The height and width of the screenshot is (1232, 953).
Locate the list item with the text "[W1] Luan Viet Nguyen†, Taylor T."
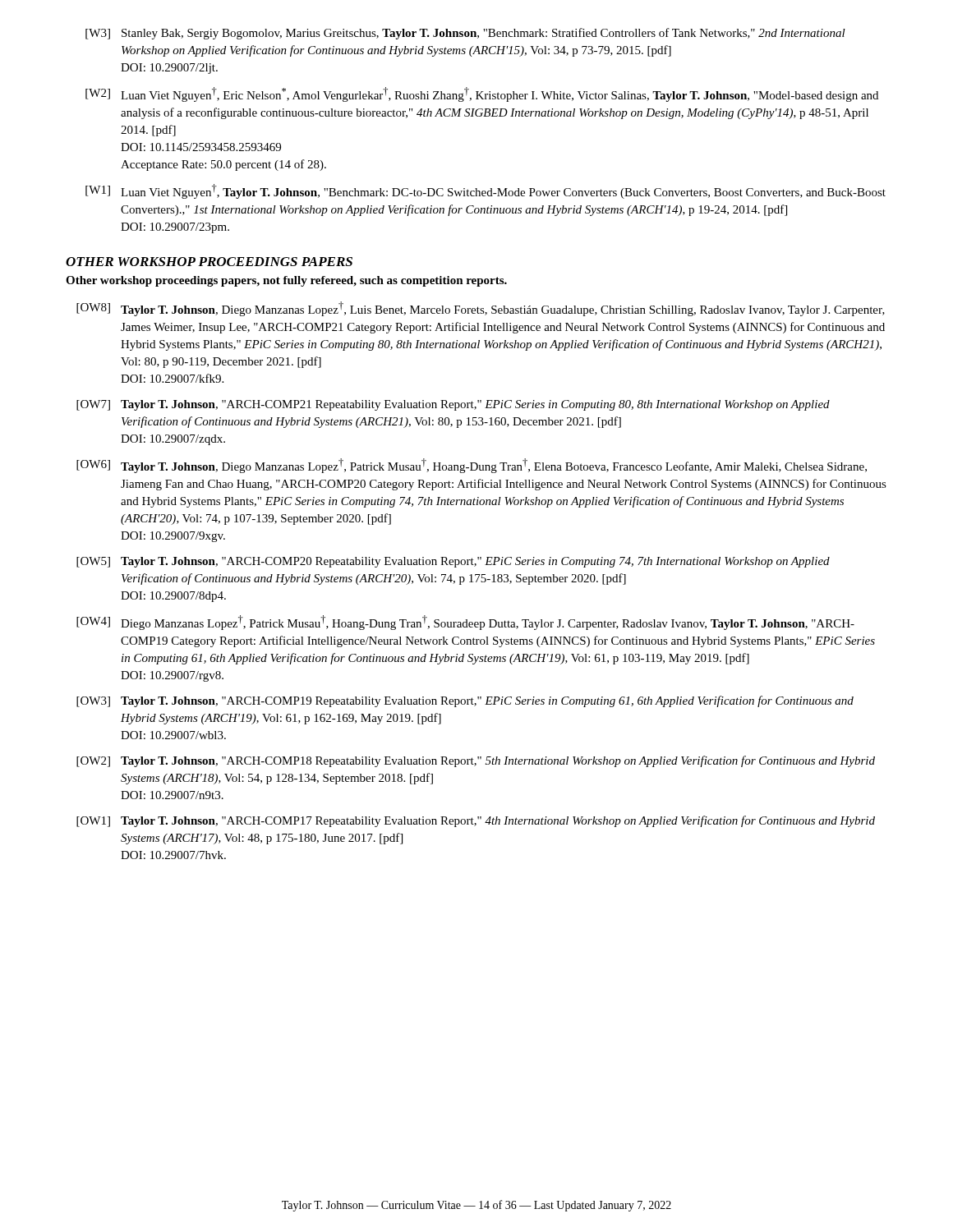(x=476, y=209)
